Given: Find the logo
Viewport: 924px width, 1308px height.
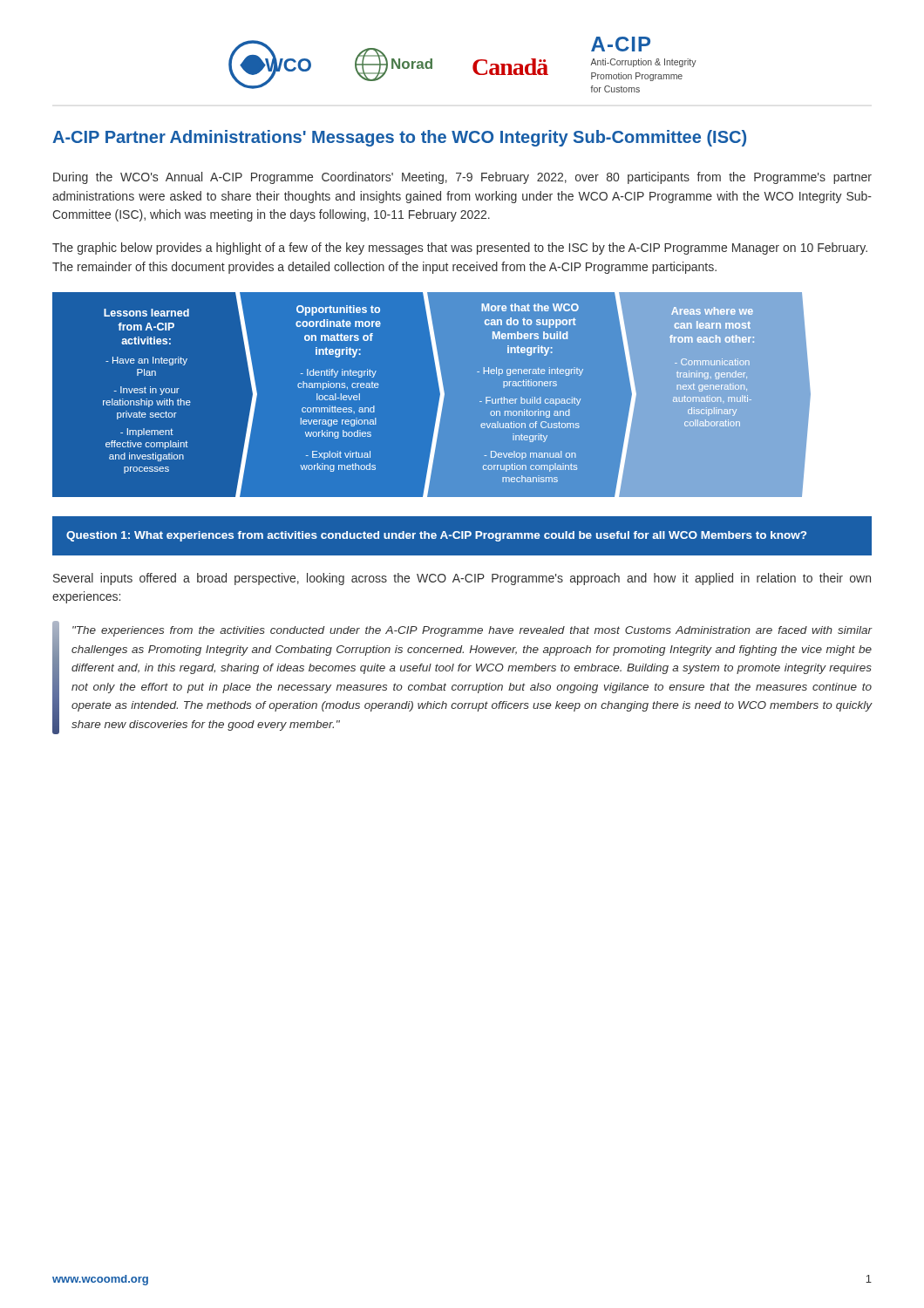Looking at the screenshot, I should 462,65.
